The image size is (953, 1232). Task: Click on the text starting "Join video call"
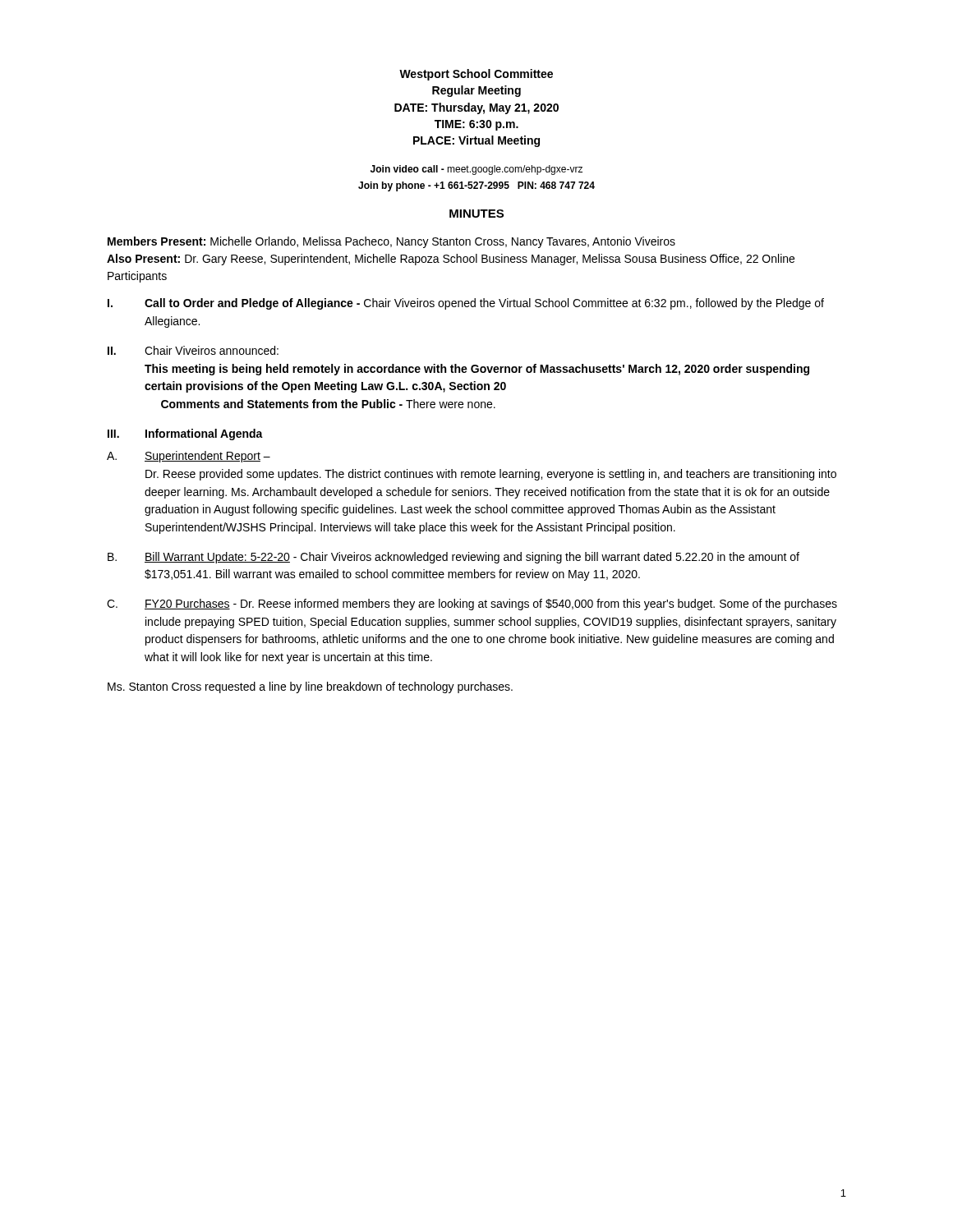coord(476,170)
